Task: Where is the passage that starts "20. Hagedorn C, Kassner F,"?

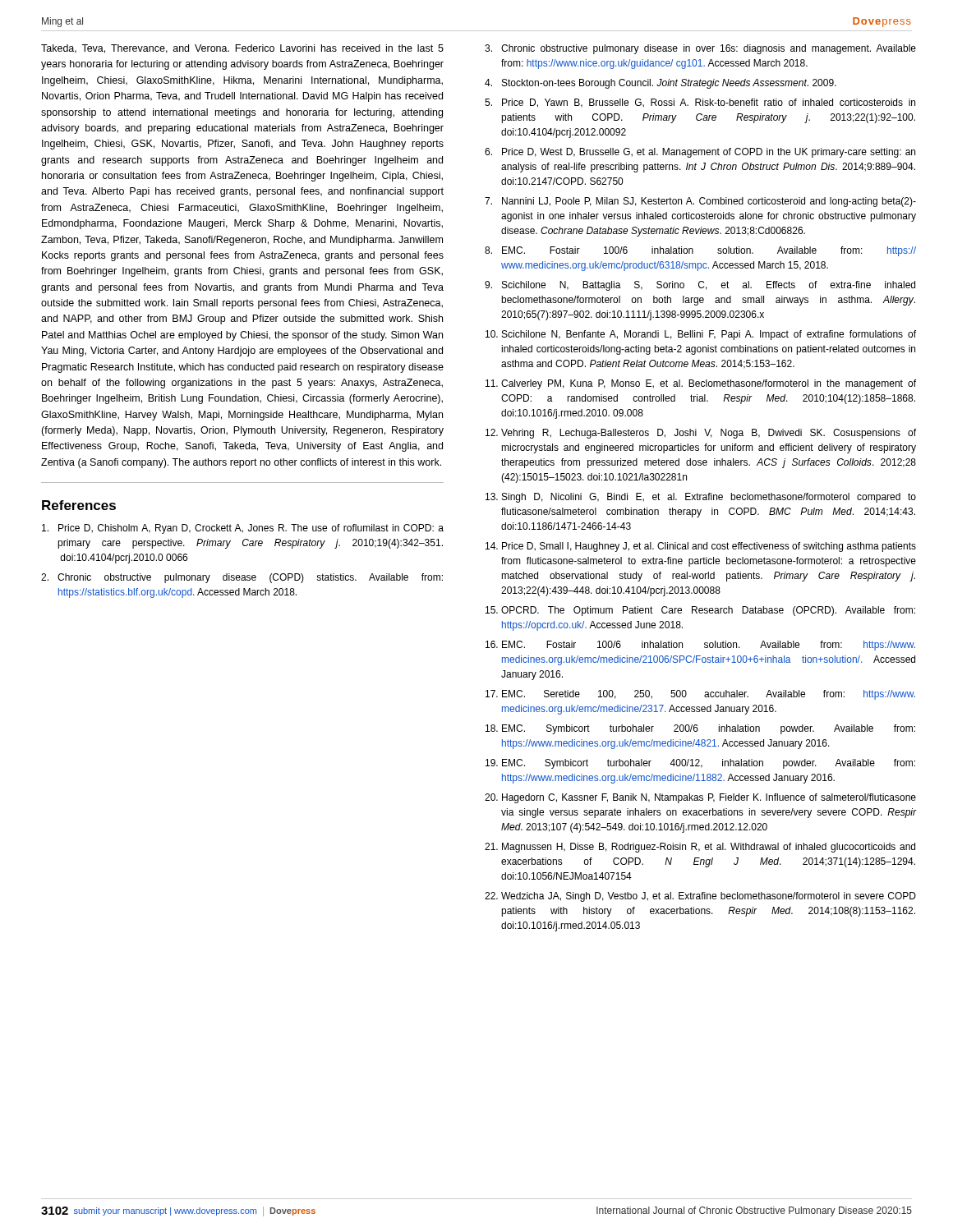Action: [700, 812]
